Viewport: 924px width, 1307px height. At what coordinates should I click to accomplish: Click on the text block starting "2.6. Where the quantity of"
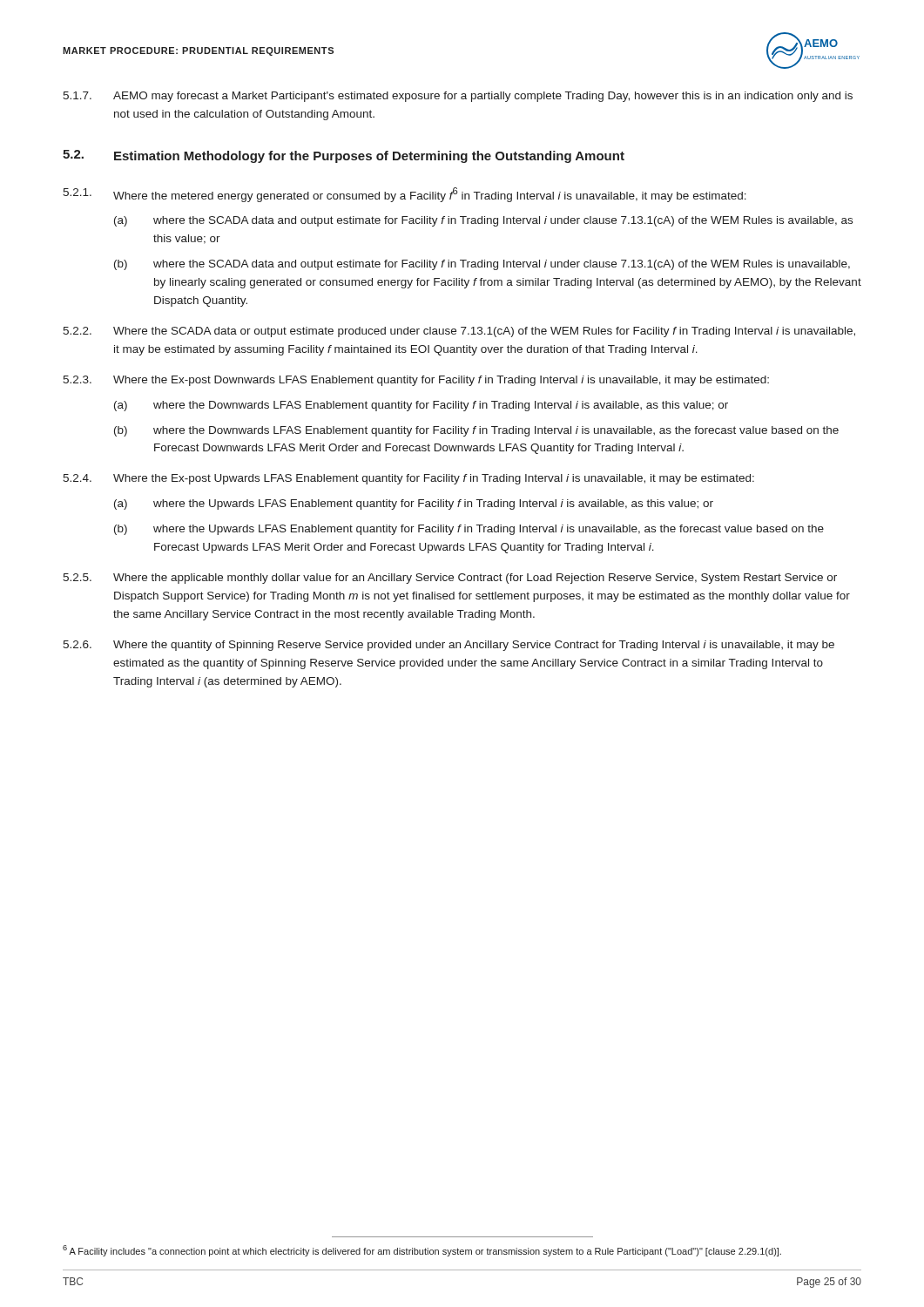(462, 663)
